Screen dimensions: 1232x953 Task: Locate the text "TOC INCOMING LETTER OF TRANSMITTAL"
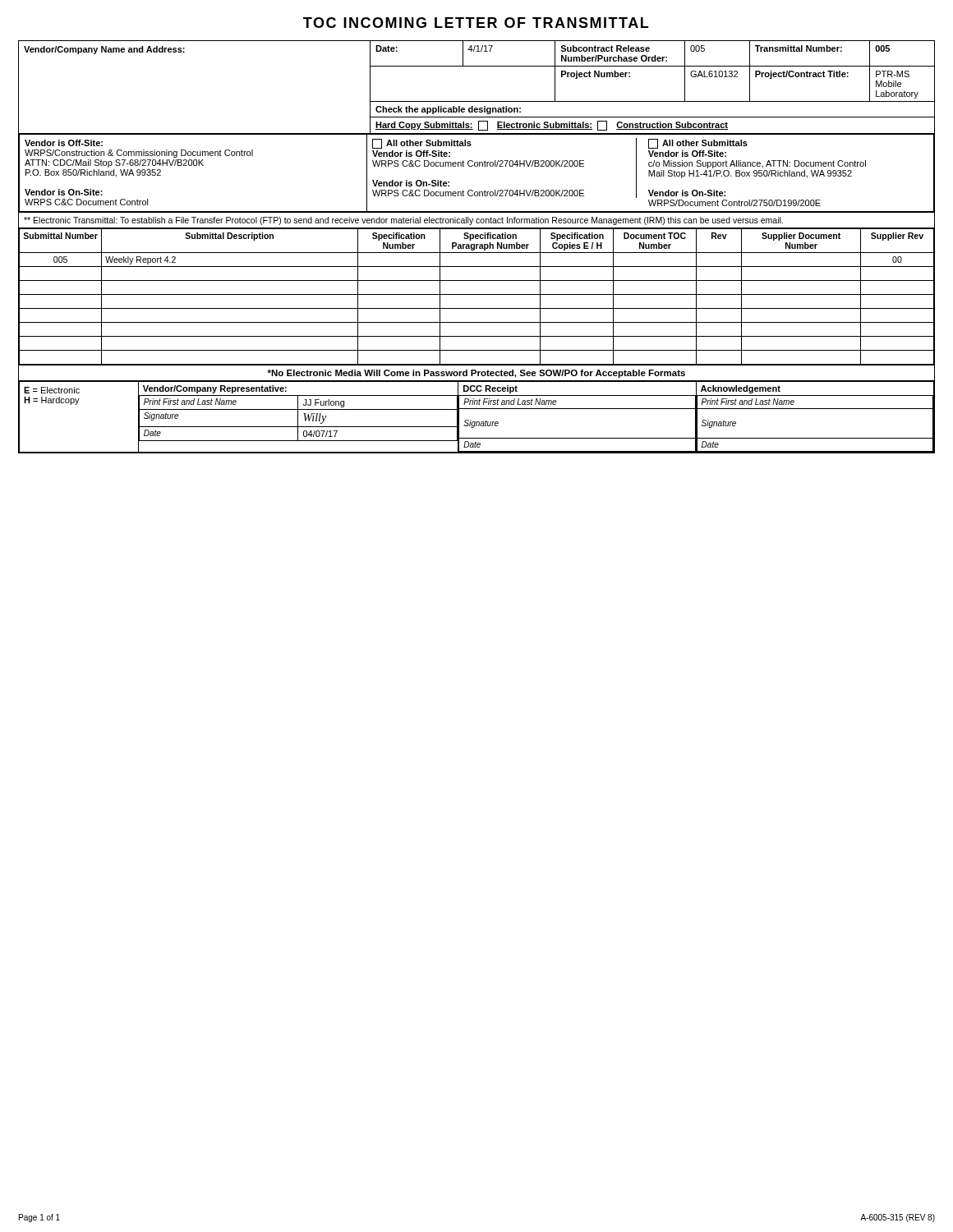(476, 23)
